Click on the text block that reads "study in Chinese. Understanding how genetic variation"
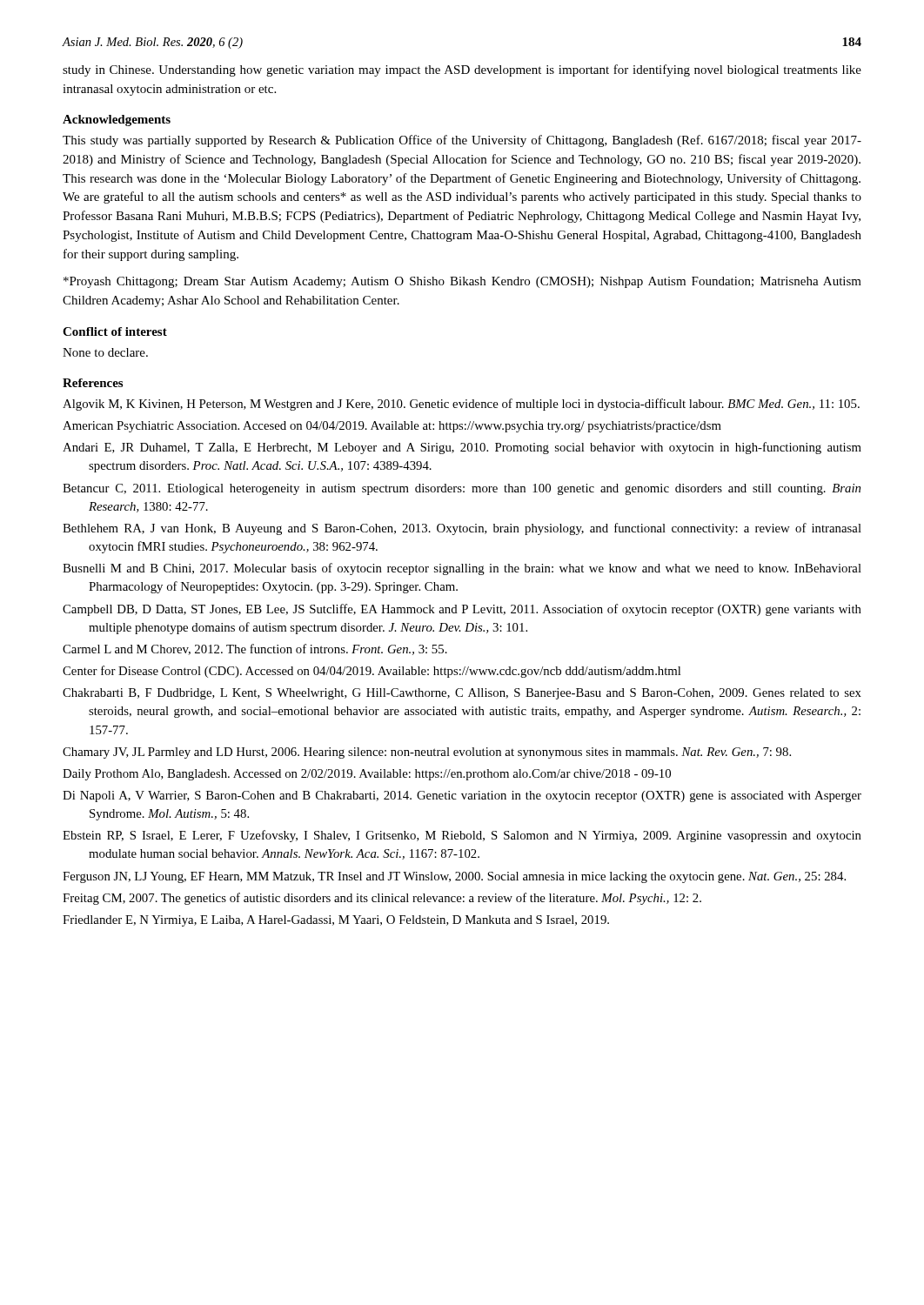This screenshot has height=1305, width=924. (462, 79)
